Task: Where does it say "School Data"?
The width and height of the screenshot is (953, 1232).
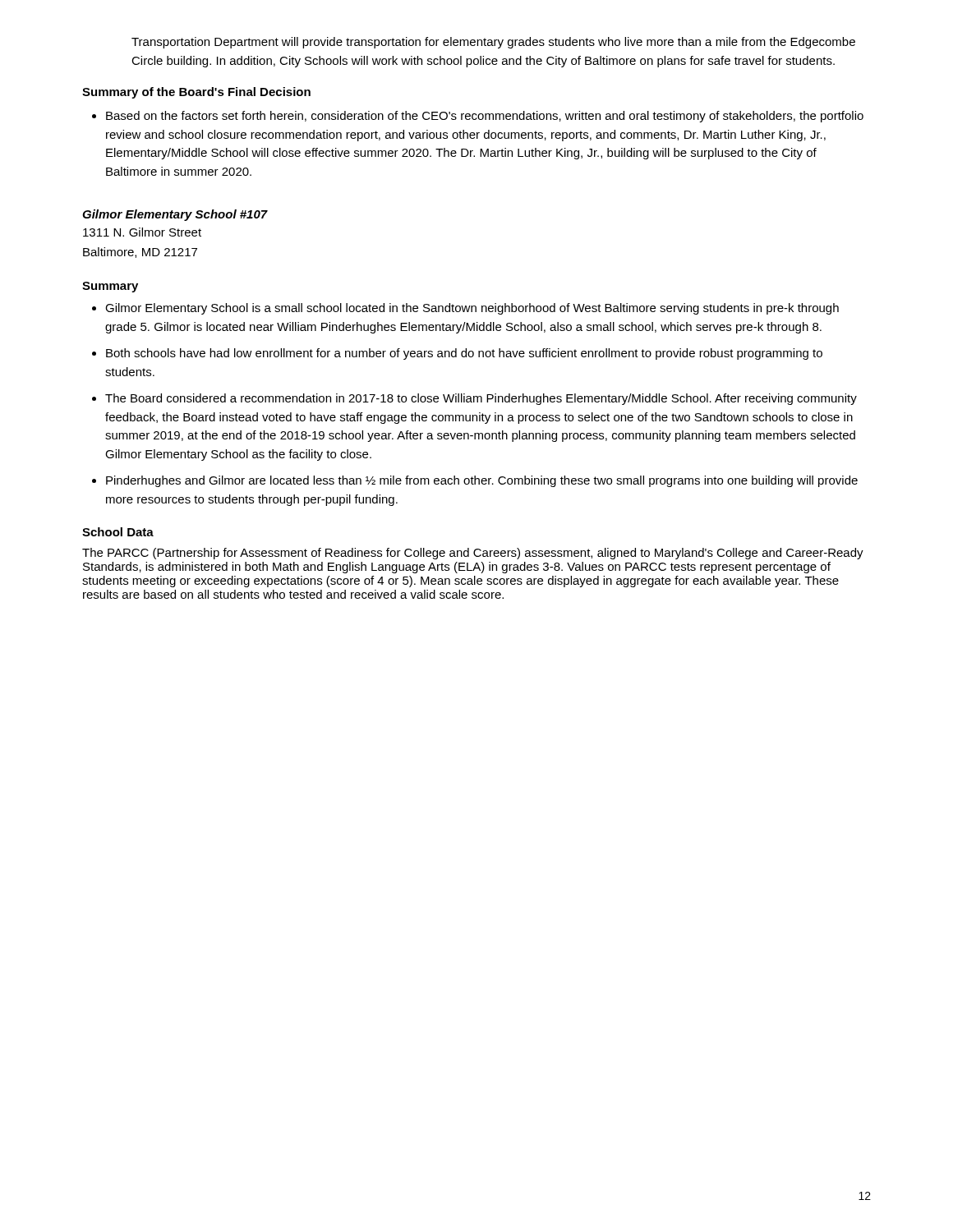Action: click(x=118, y=532)
